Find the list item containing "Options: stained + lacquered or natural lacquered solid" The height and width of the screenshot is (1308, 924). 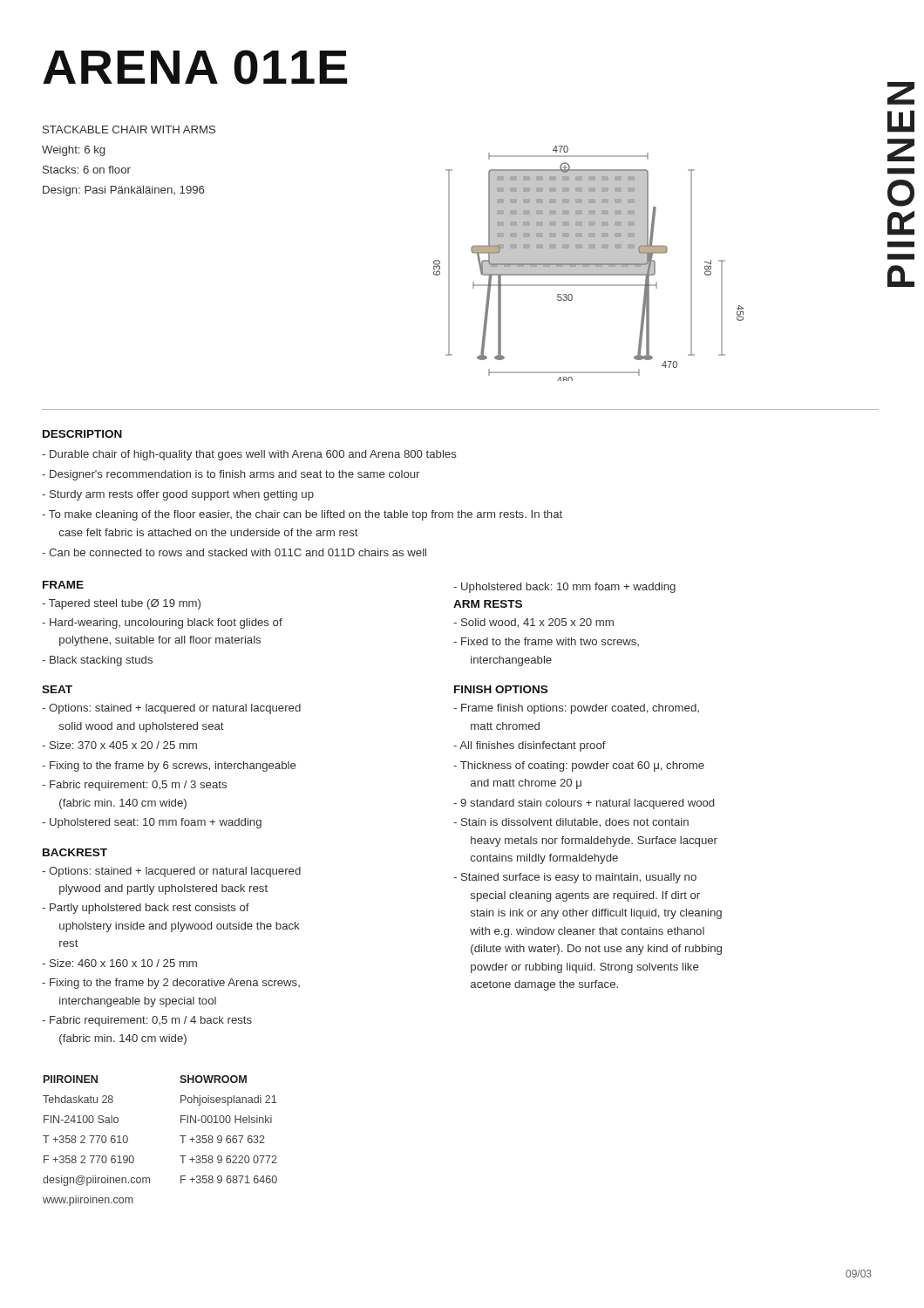pos(177,717)
